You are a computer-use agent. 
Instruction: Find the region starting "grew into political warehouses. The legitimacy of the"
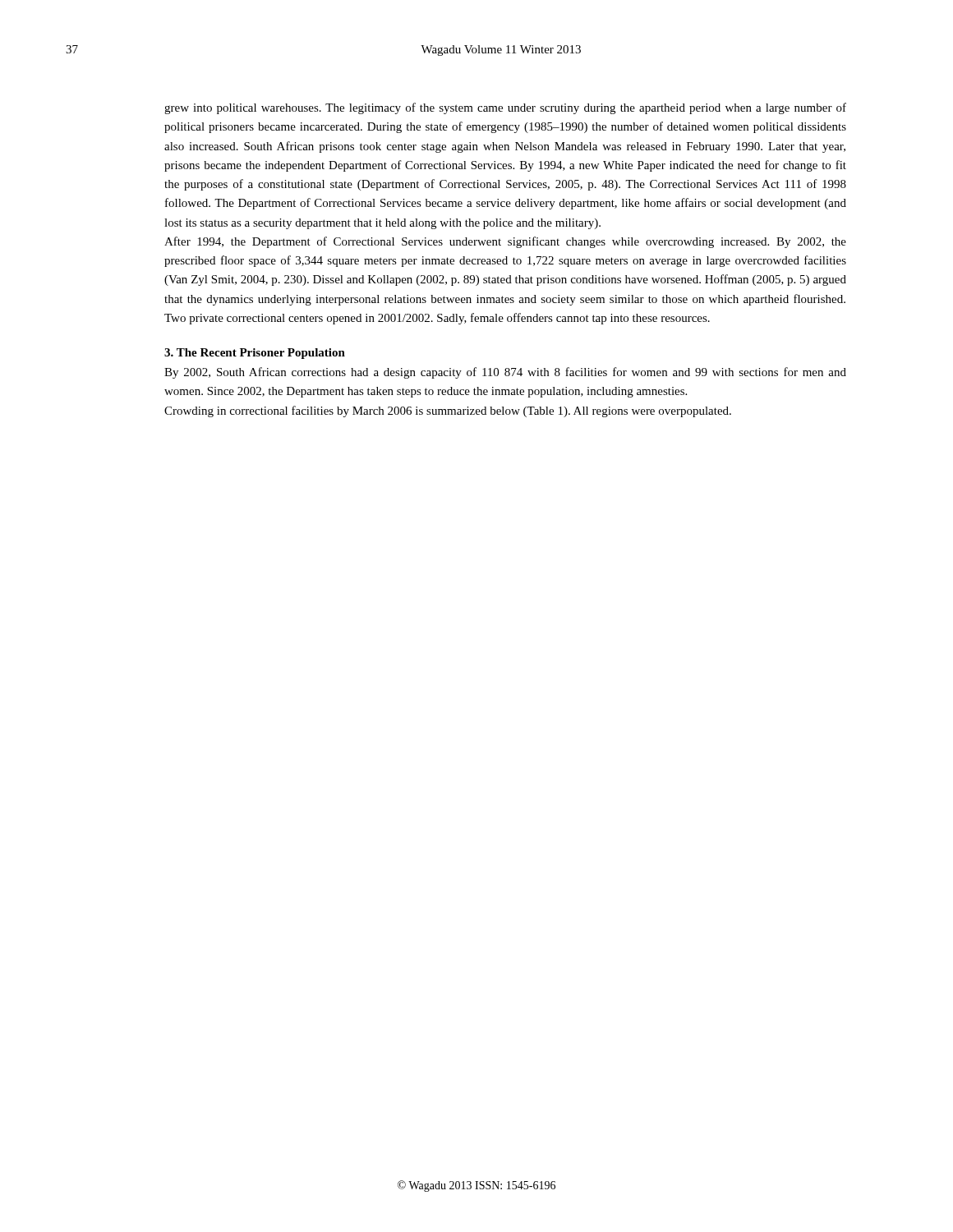click(x=505, y=213)
